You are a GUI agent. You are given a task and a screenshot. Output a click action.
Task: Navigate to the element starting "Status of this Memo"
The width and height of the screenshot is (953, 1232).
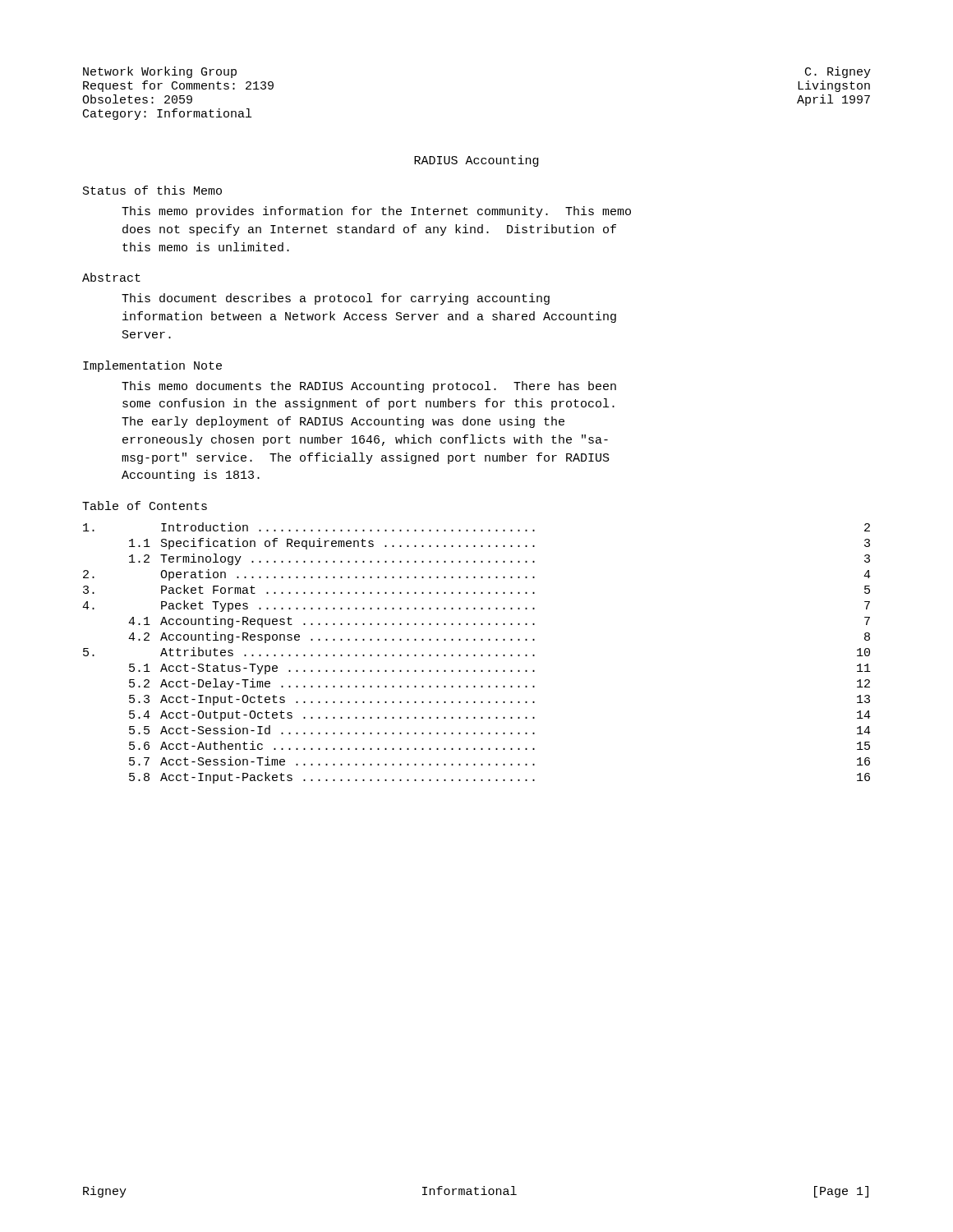152,192
